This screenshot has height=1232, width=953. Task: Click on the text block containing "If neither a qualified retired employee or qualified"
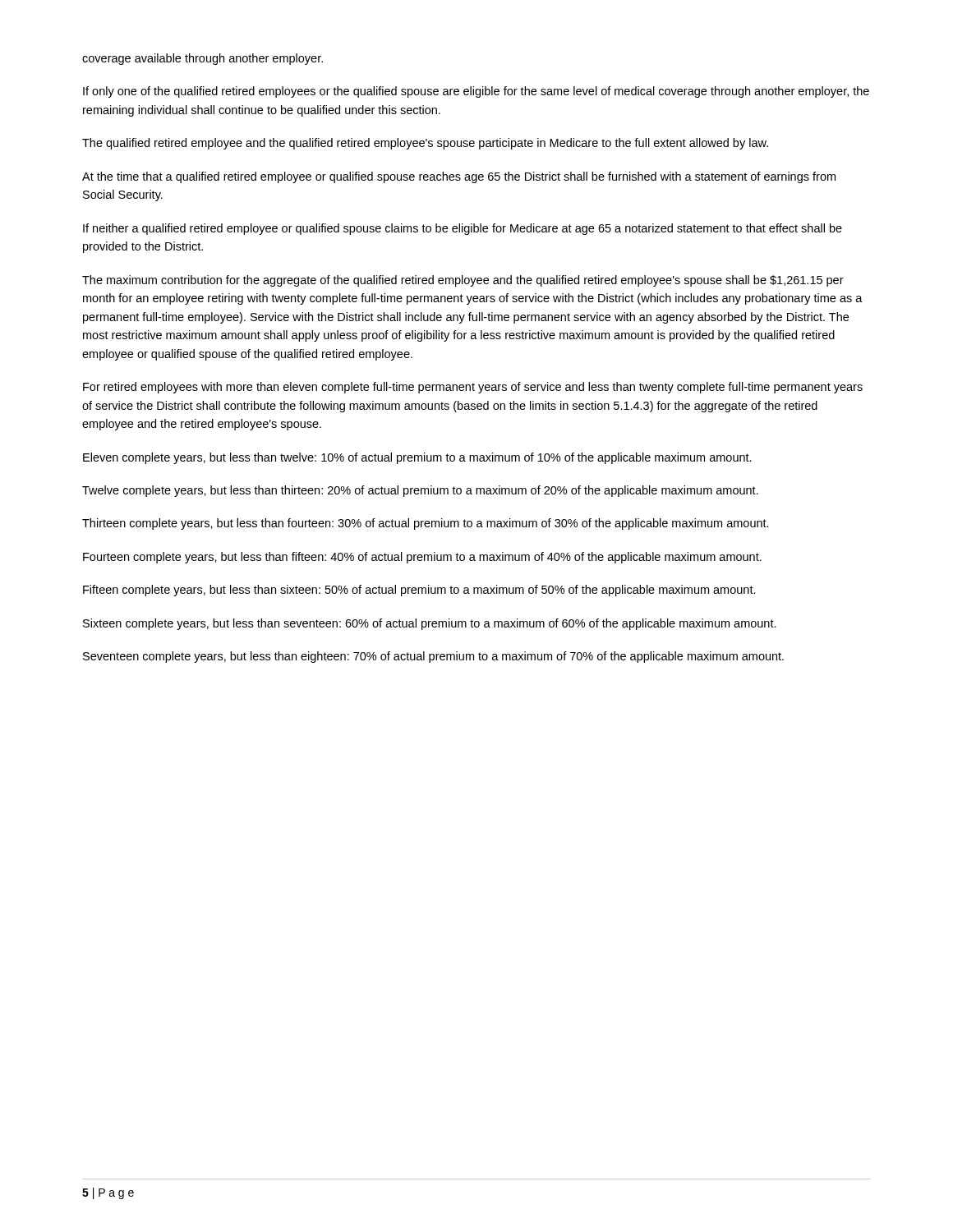pyautogui.click(x=462, y=237)
